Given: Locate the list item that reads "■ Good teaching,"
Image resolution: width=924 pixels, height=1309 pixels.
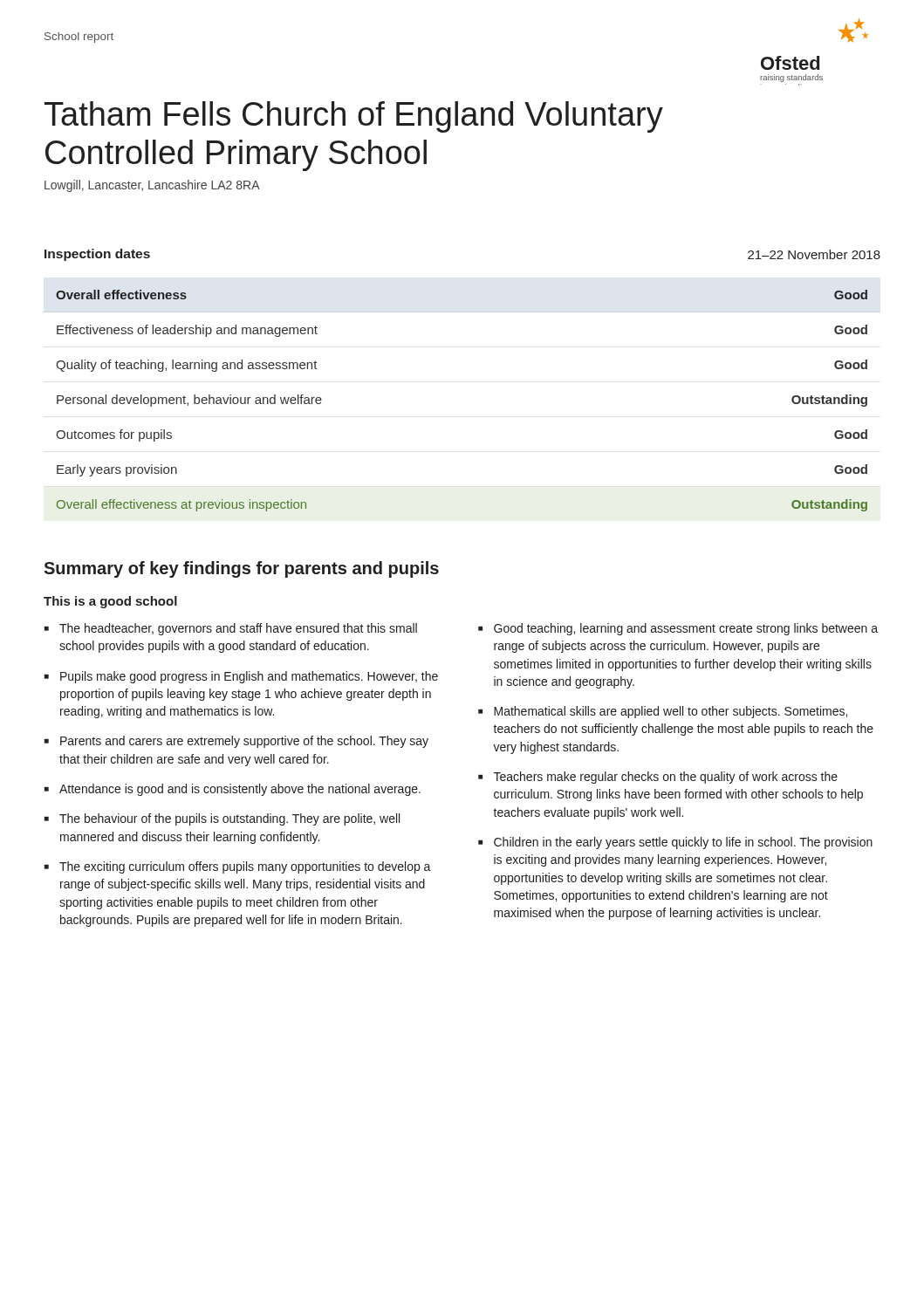Looking at the screenshot, I should (x=679, y=655).
